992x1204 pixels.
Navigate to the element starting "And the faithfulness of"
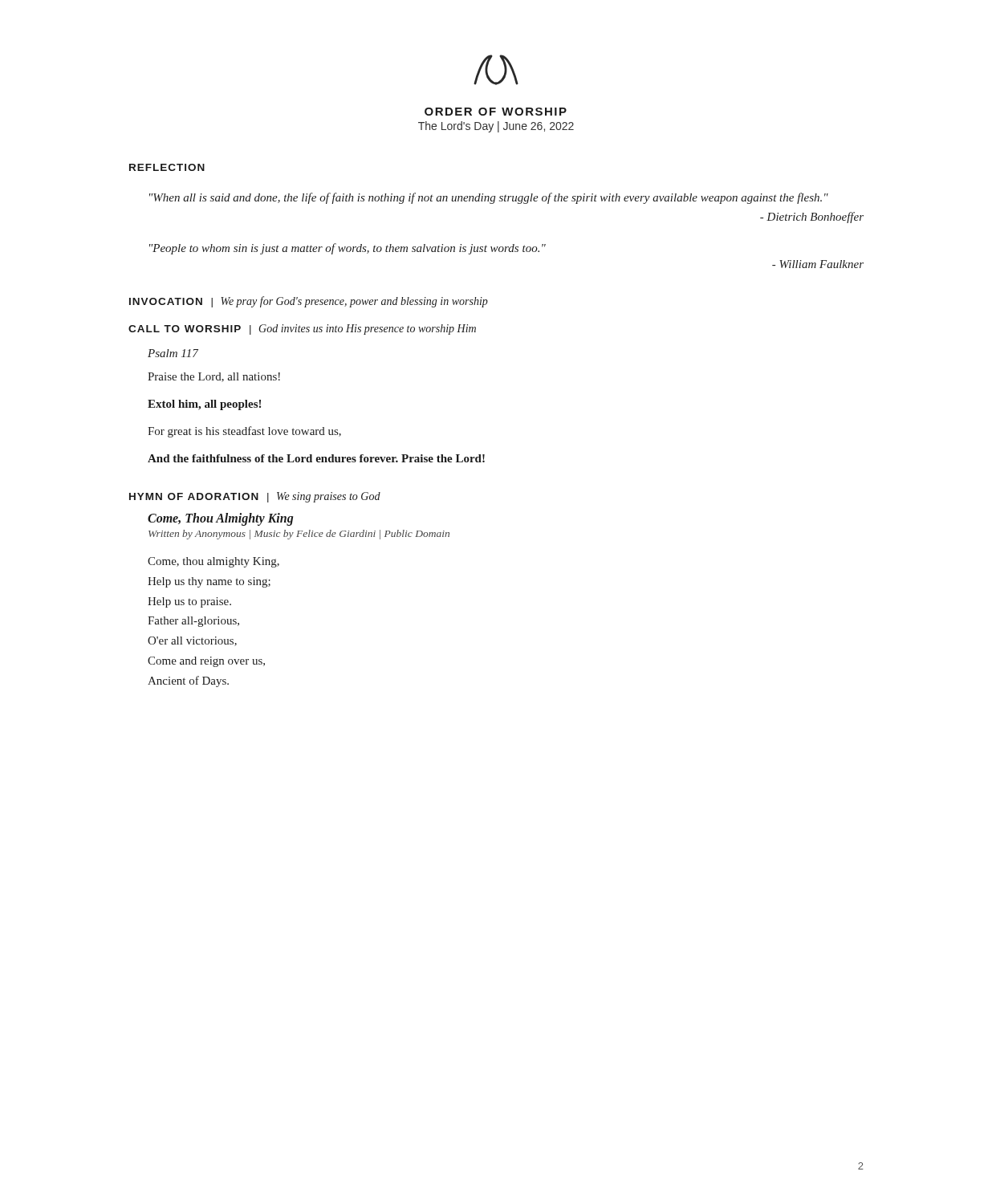tap(317, 458)
